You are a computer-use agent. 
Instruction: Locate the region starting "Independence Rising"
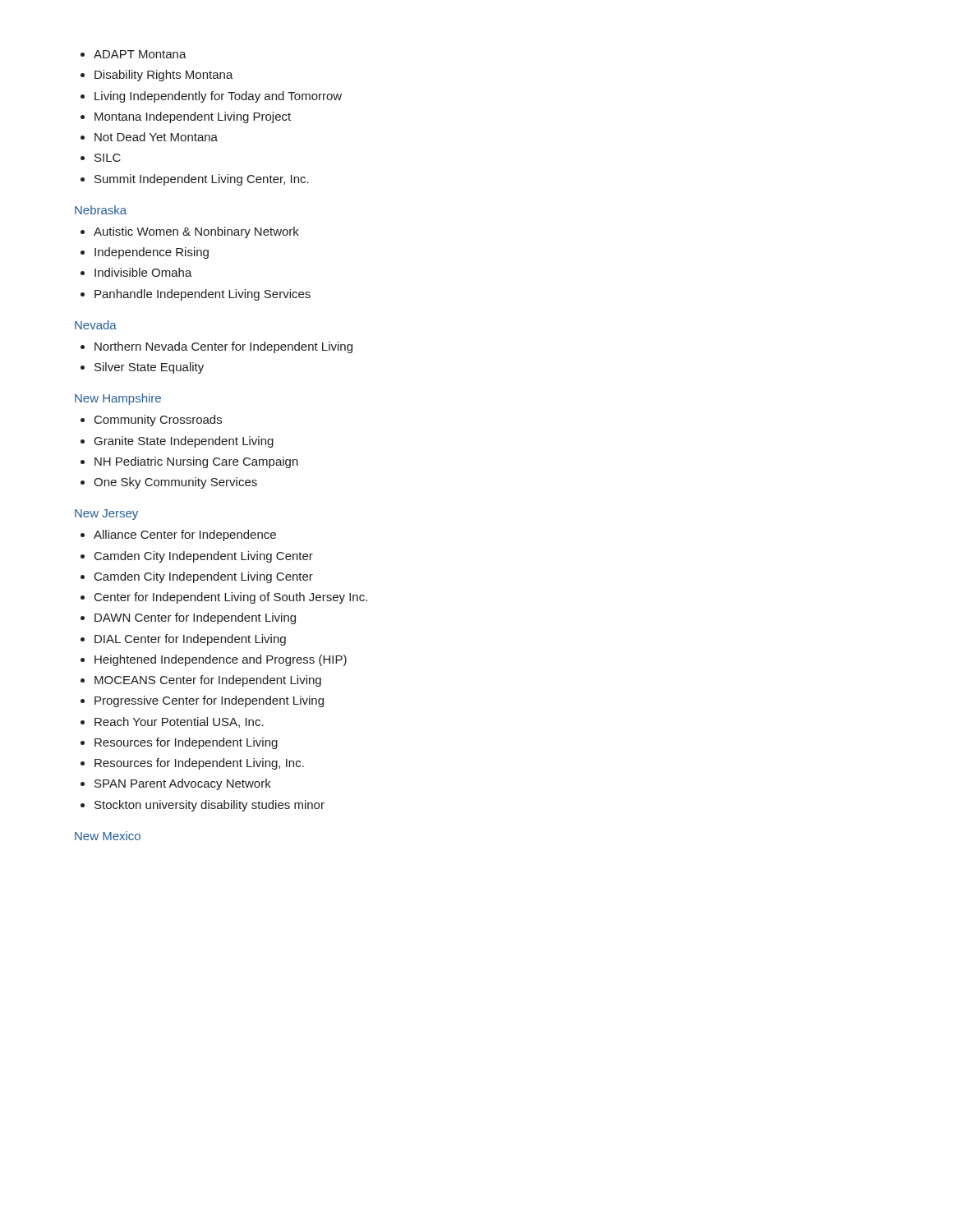point(152,252)
